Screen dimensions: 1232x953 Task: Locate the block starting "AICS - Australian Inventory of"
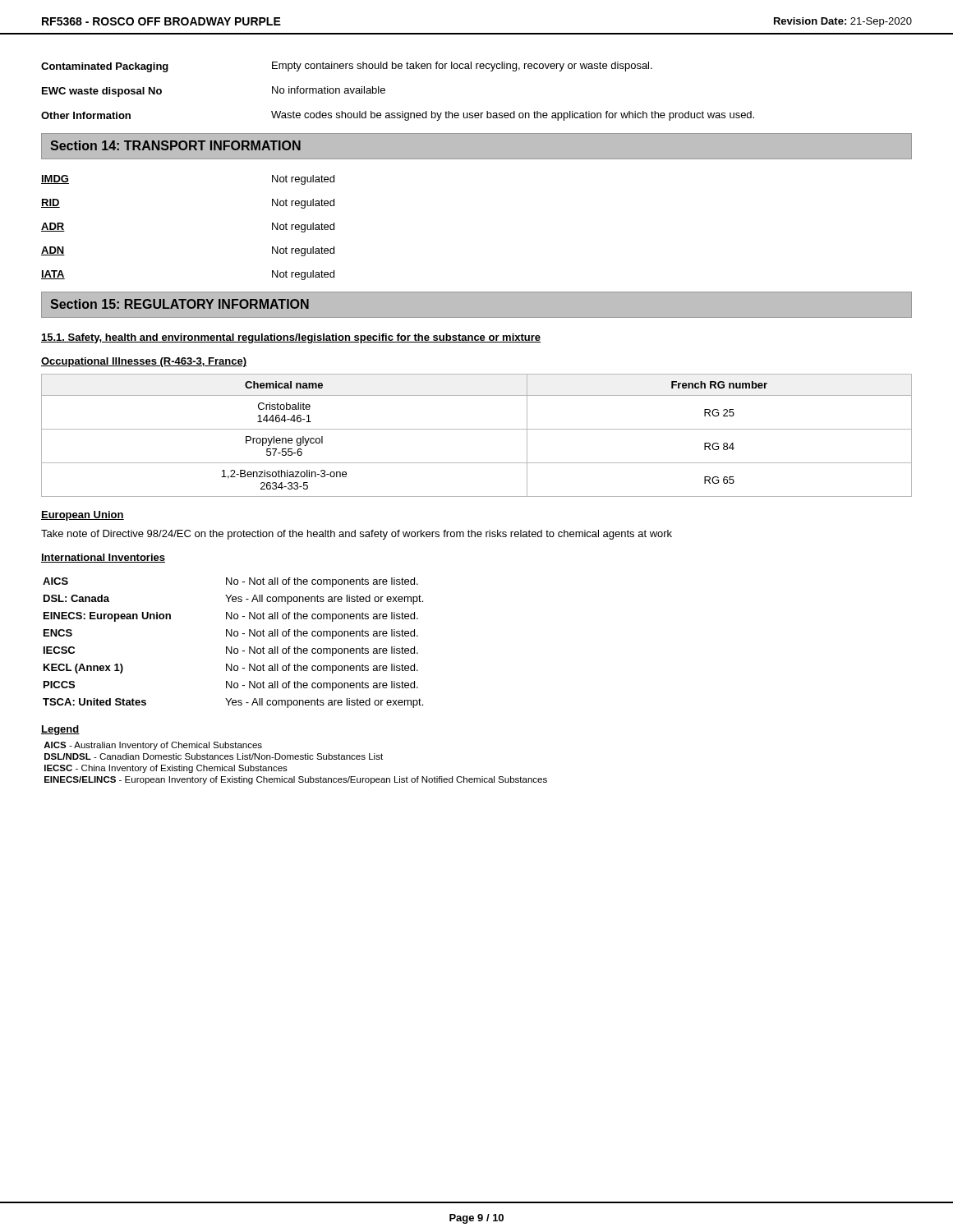(152, 745)
